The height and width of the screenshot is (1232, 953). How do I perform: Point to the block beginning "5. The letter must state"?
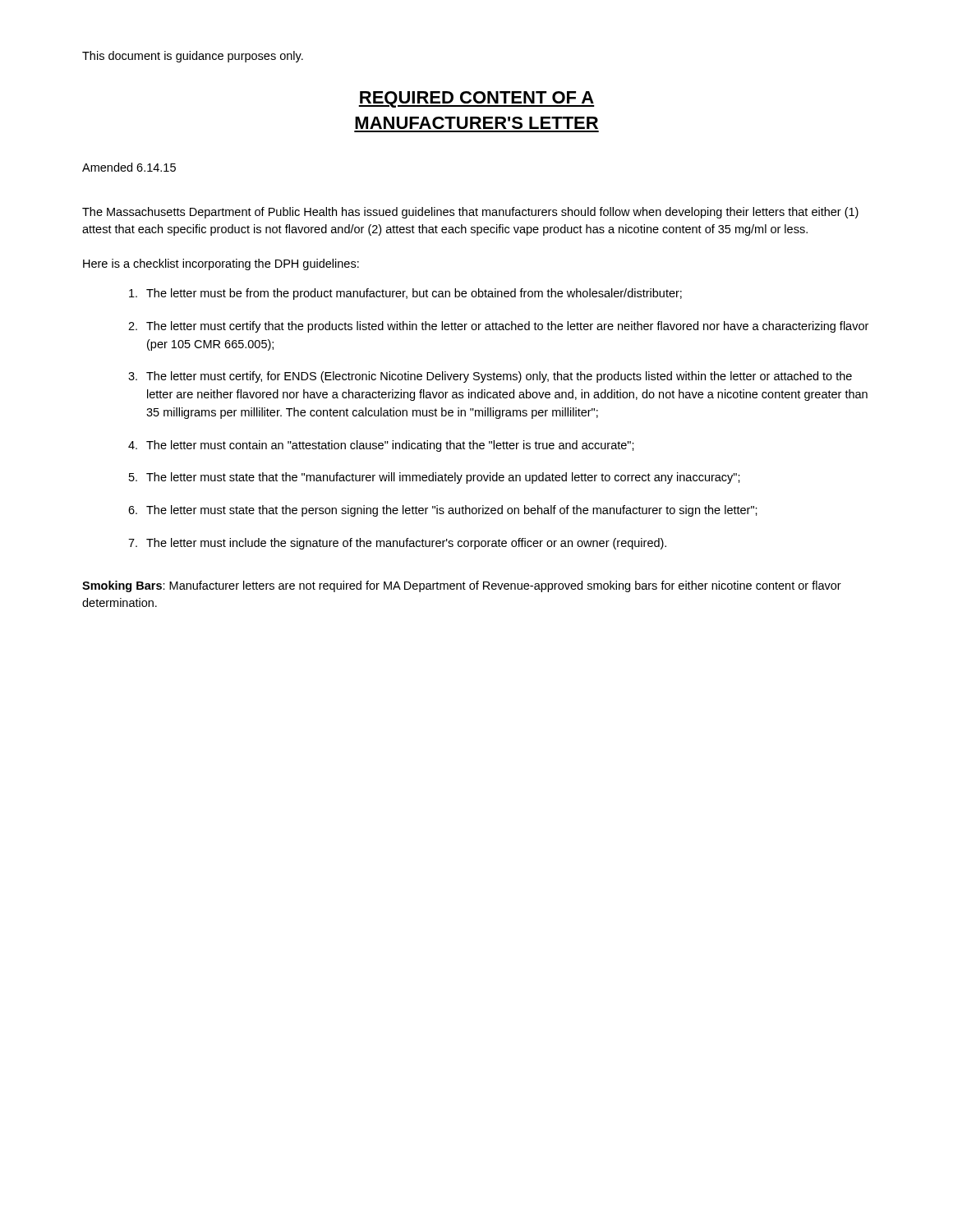click(476, 478)
